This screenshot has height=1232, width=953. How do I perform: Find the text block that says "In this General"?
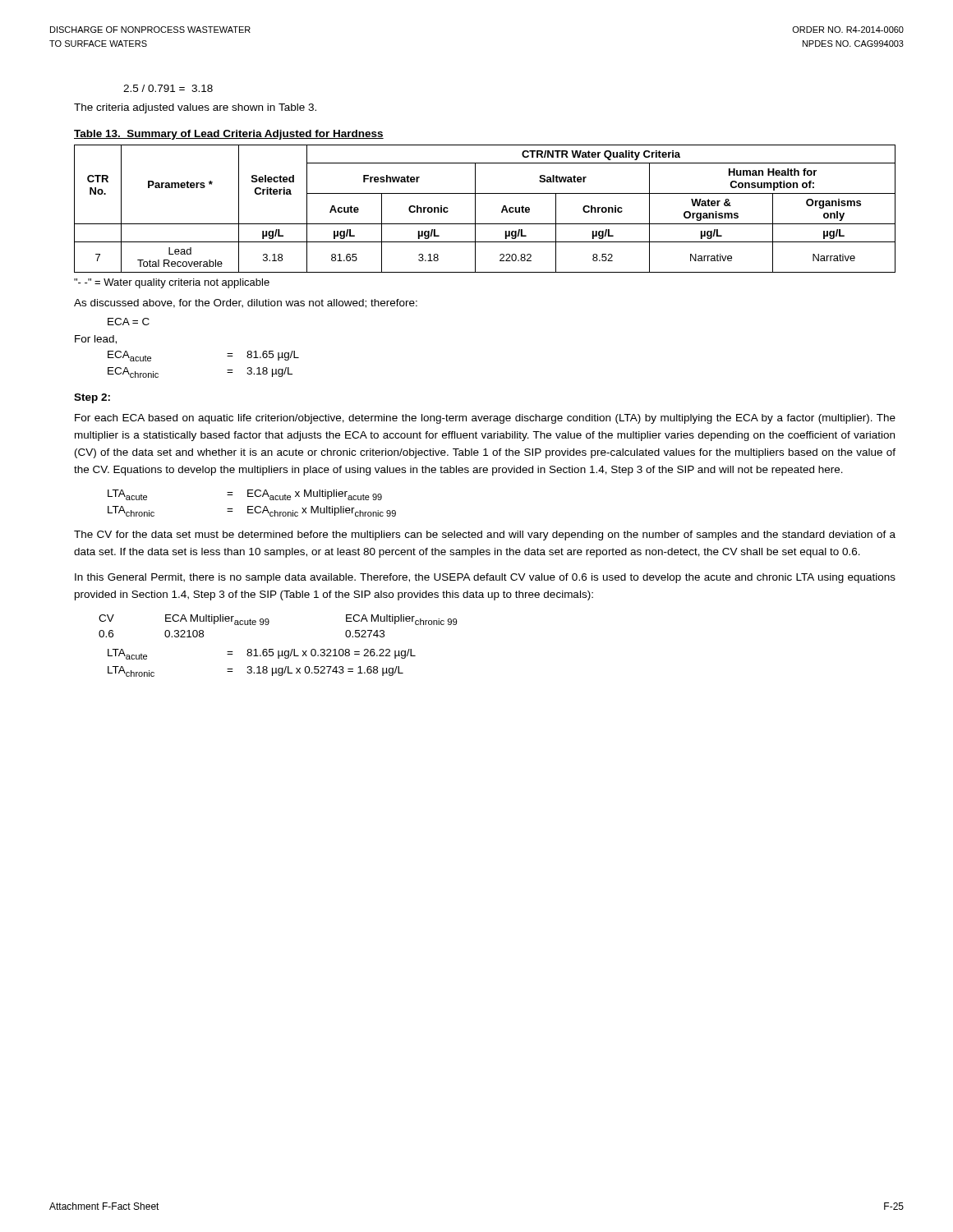(485, 585)
